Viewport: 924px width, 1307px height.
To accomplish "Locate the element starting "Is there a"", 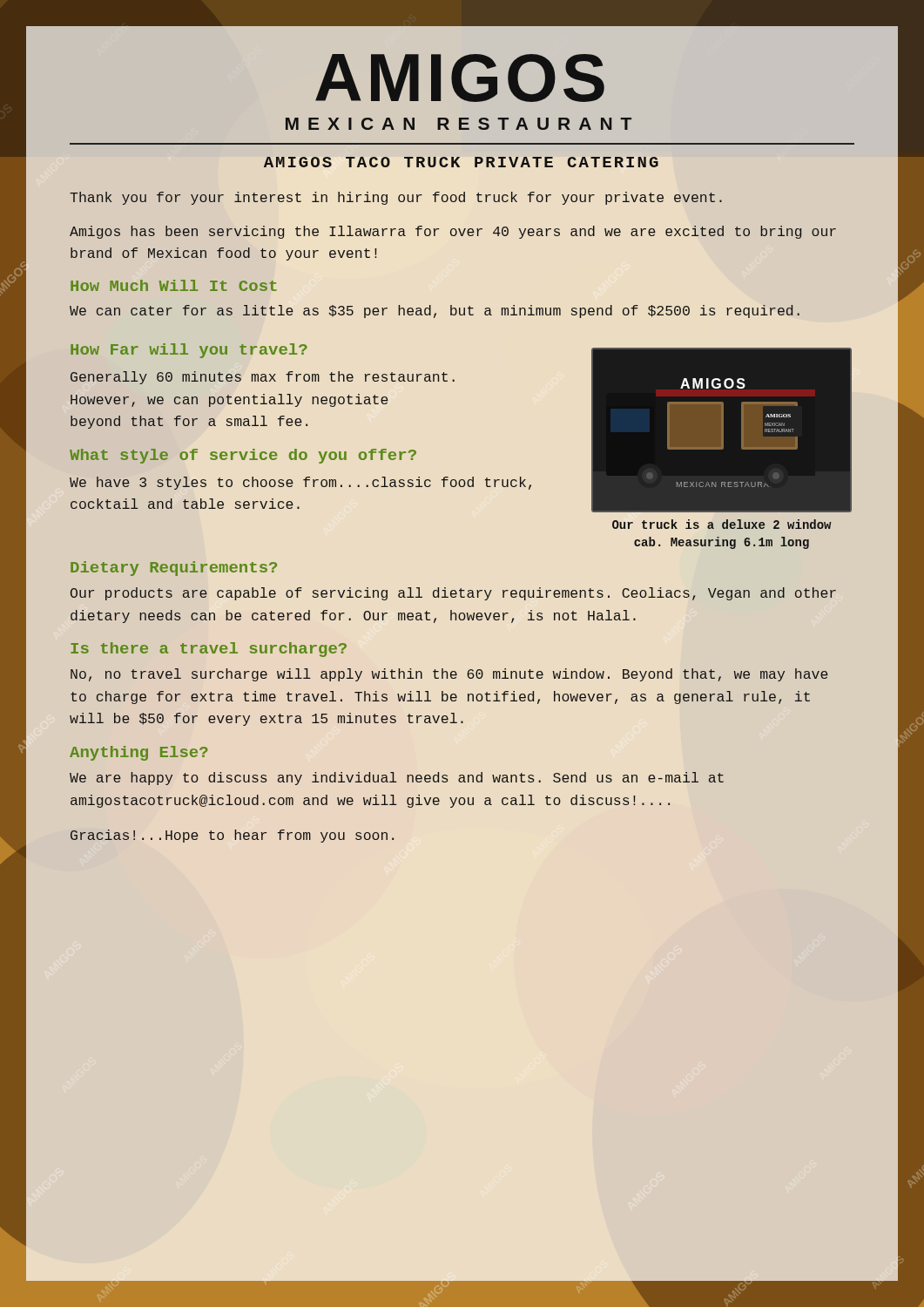I will point(209,649).
